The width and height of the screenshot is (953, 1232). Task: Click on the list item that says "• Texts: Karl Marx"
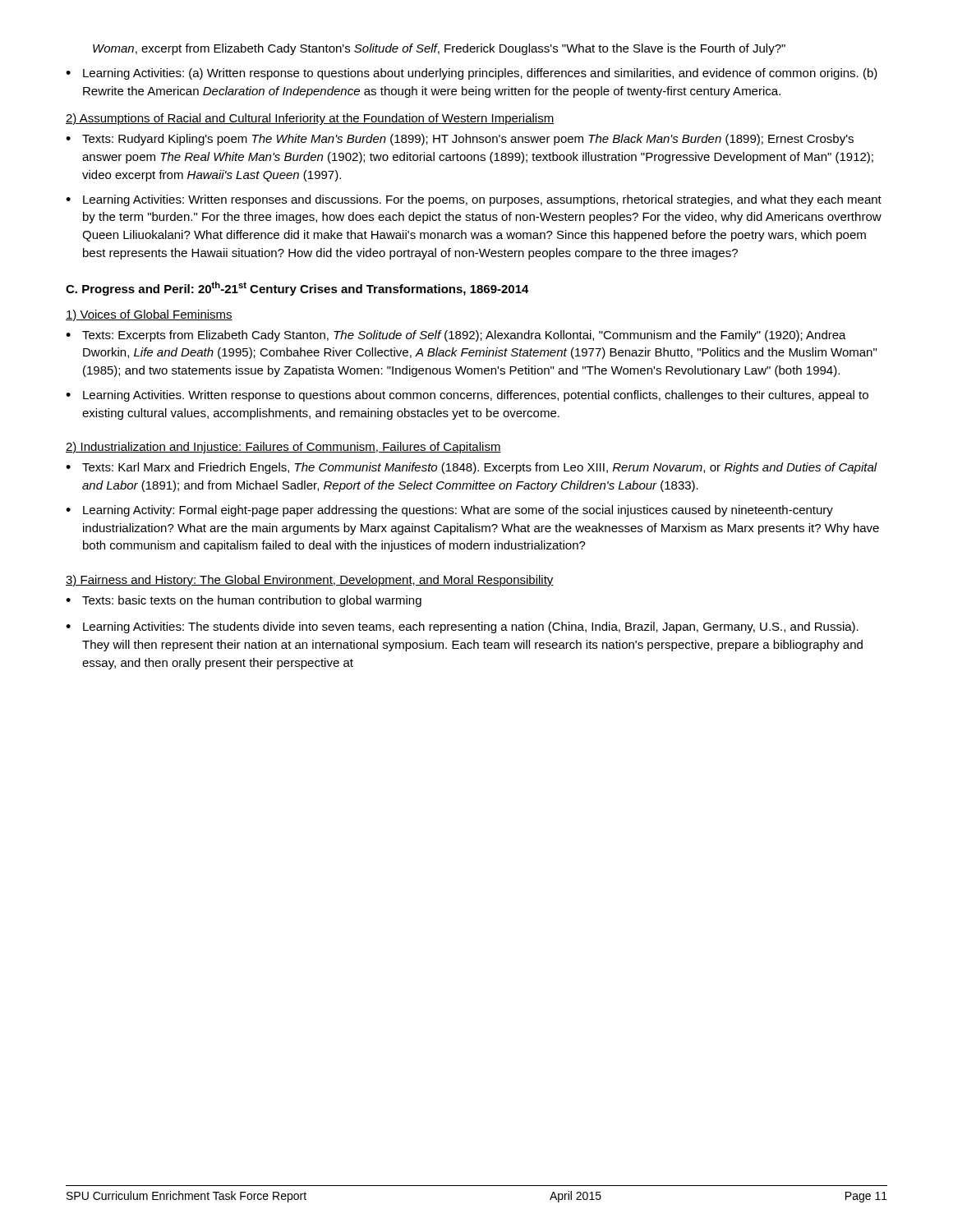click(476, 476)
